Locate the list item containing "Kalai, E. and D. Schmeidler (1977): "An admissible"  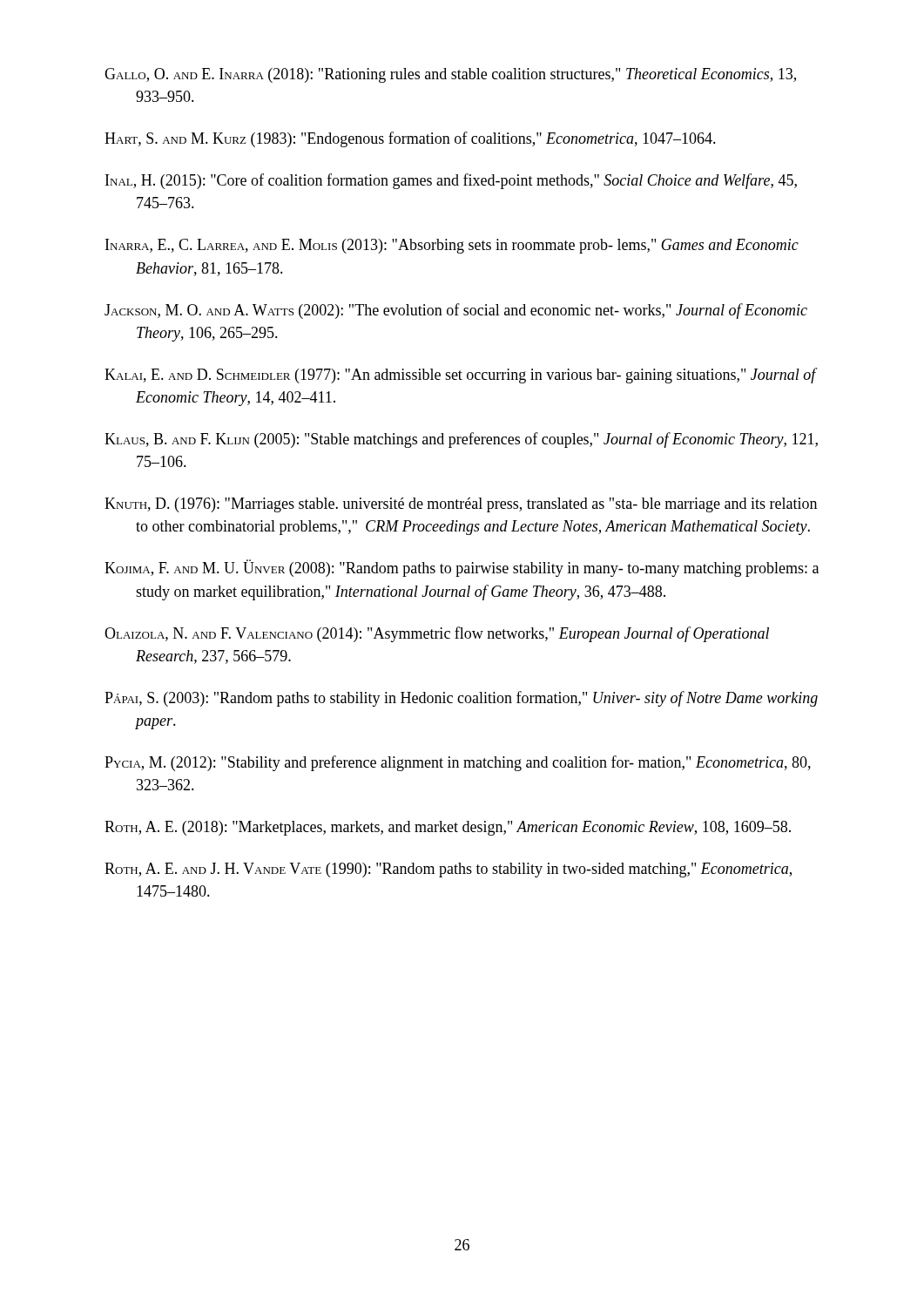460,386
